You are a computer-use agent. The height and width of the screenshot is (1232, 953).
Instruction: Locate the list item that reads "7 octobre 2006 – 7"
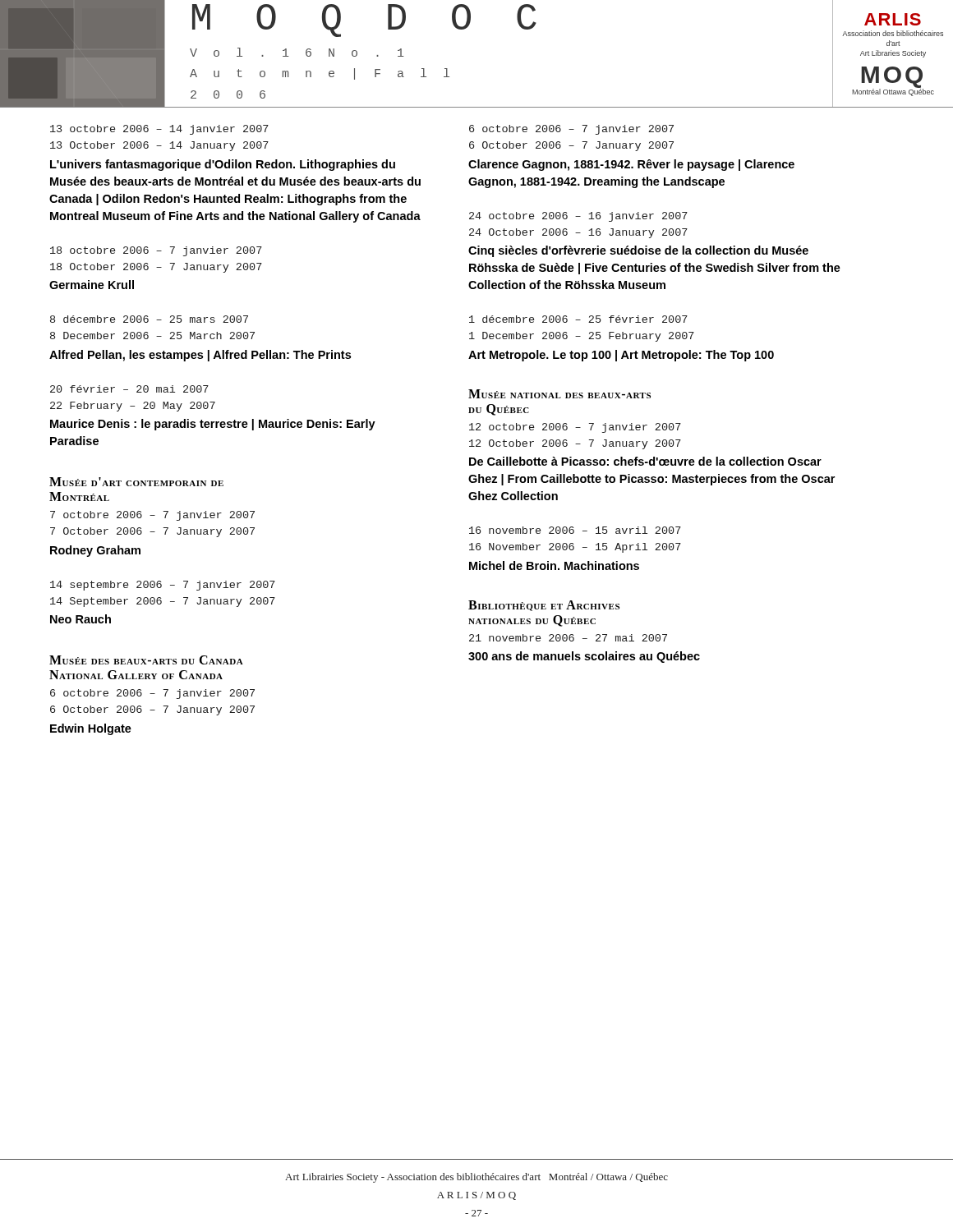[238, 533]
